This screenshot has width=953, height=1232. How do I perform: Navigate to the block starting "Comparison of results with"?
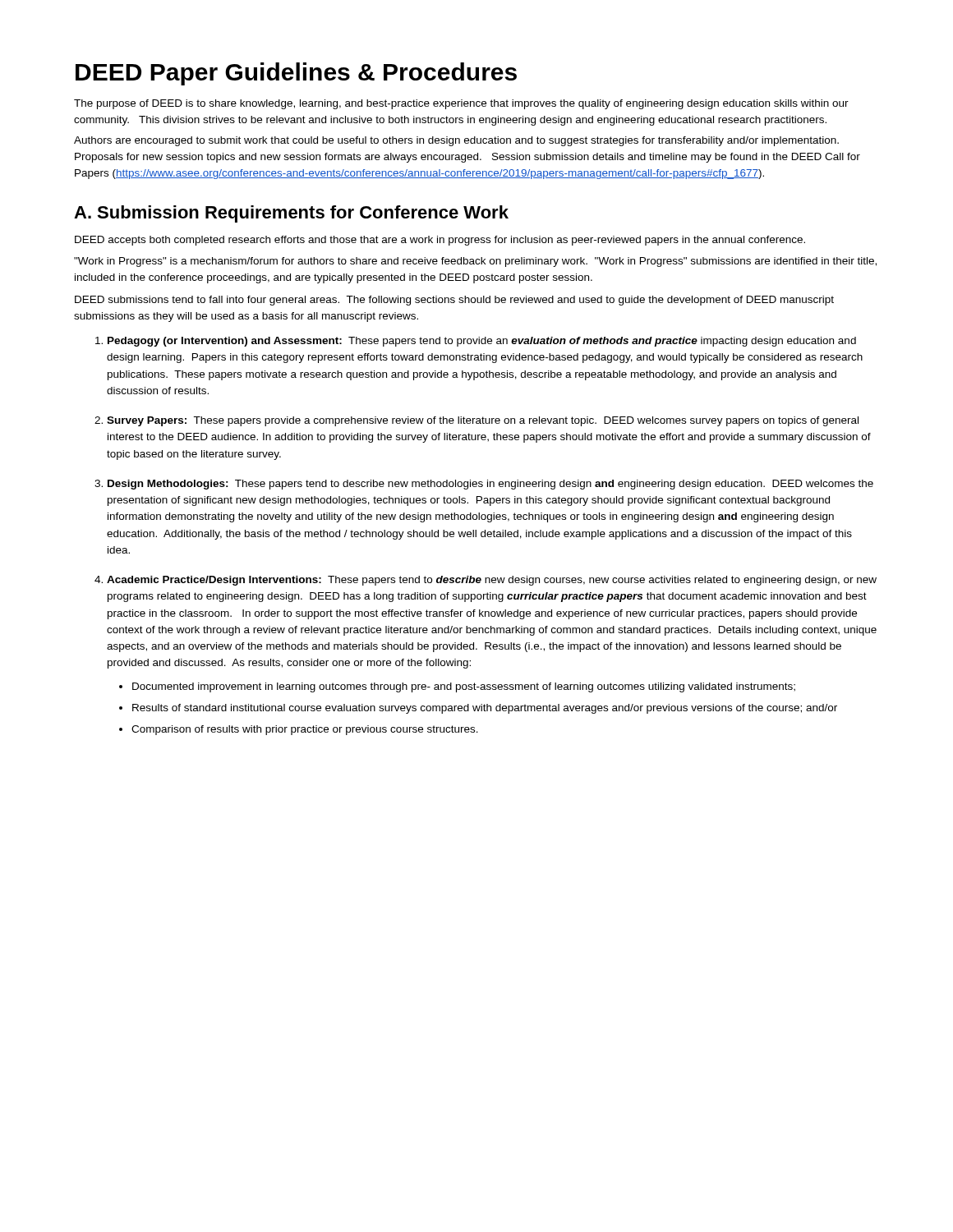pyautogui.click(x=305, y=729)
